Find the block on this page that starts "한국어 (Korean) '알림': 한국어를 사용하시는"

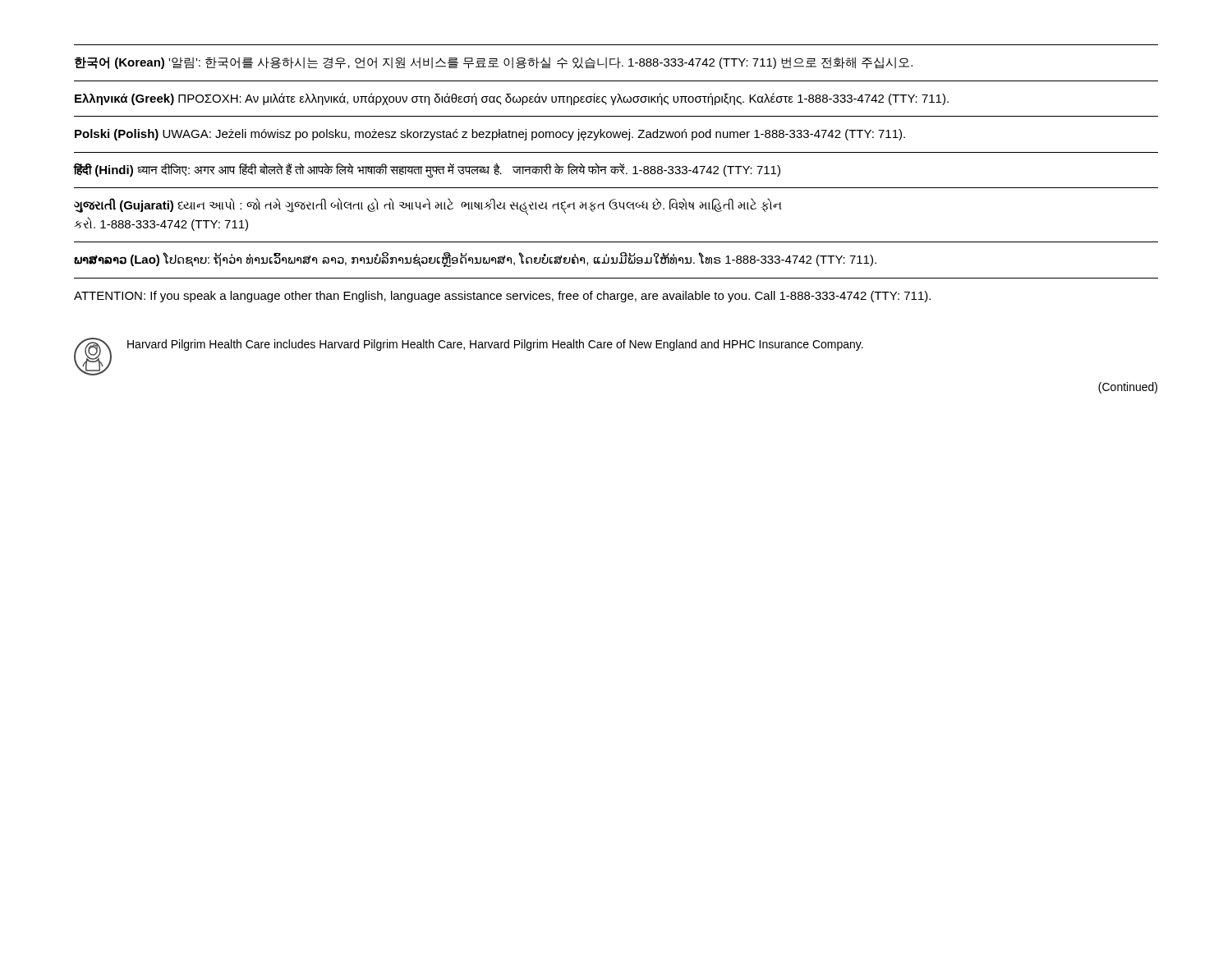[x=494, y=62]
